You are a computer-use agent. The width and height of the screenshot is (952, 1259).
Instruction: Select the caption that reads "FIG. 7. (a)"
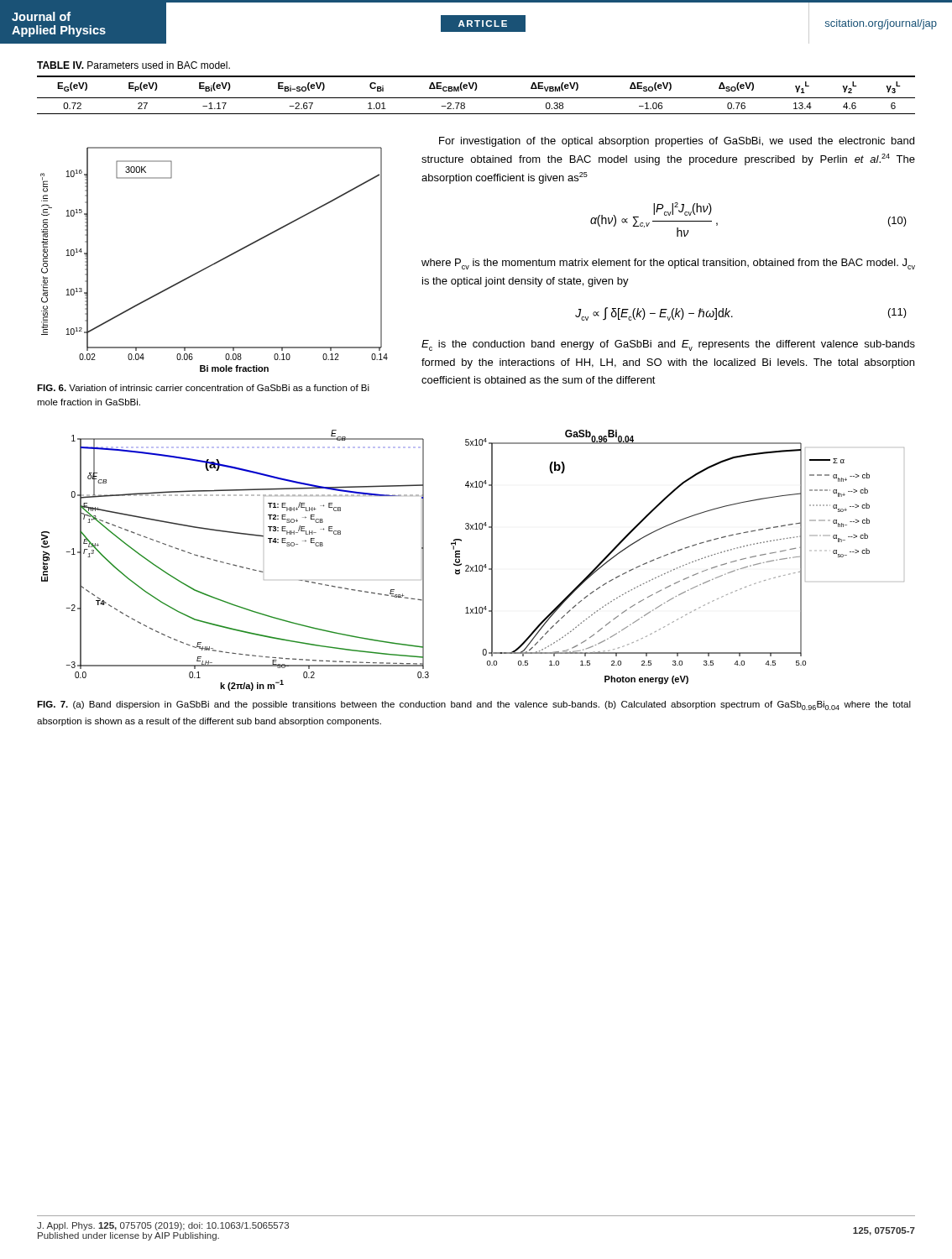click(x=474, y=713)
